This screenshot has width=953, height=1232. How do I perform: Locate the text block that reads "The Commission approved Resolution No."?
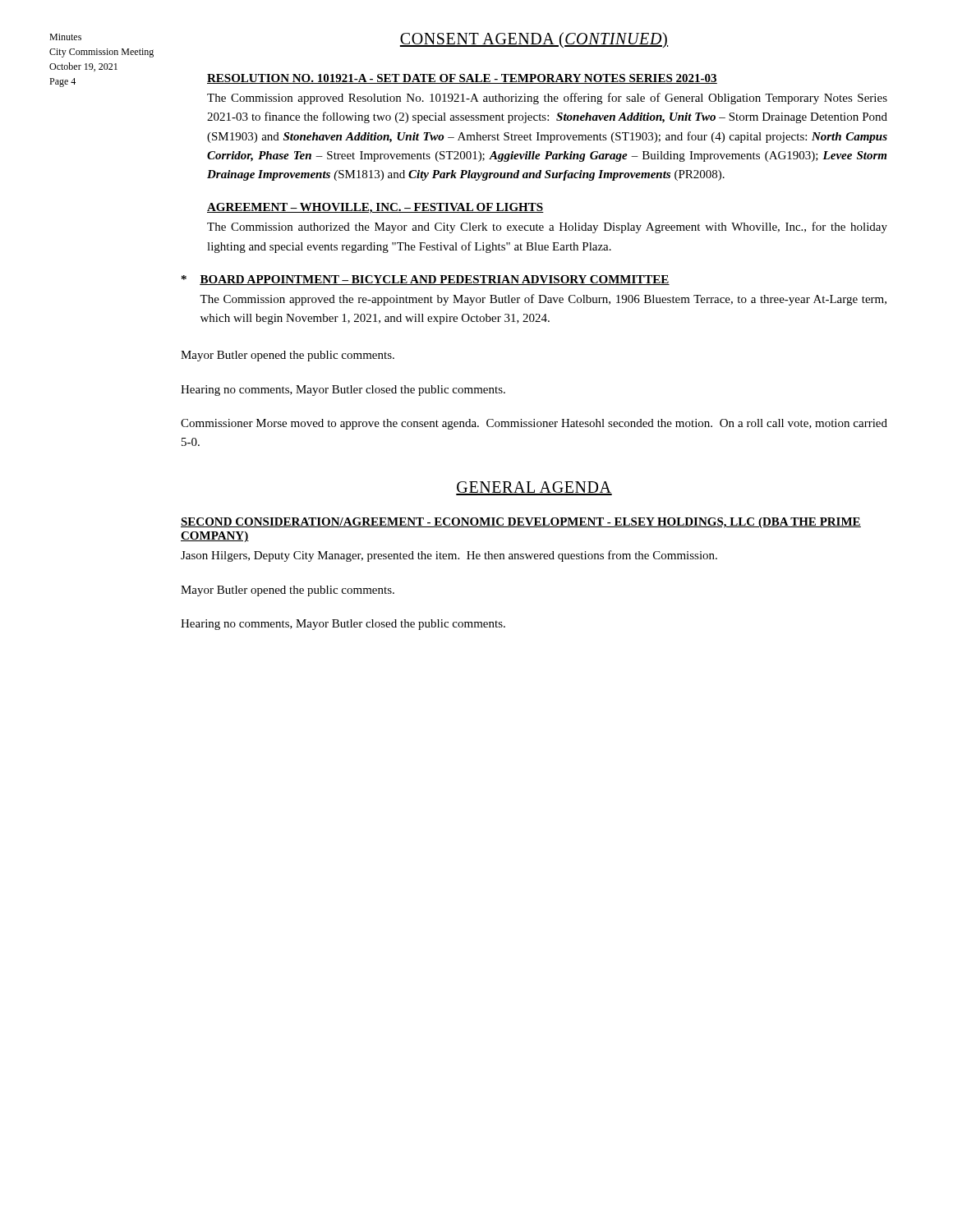(x=547, y=136)
